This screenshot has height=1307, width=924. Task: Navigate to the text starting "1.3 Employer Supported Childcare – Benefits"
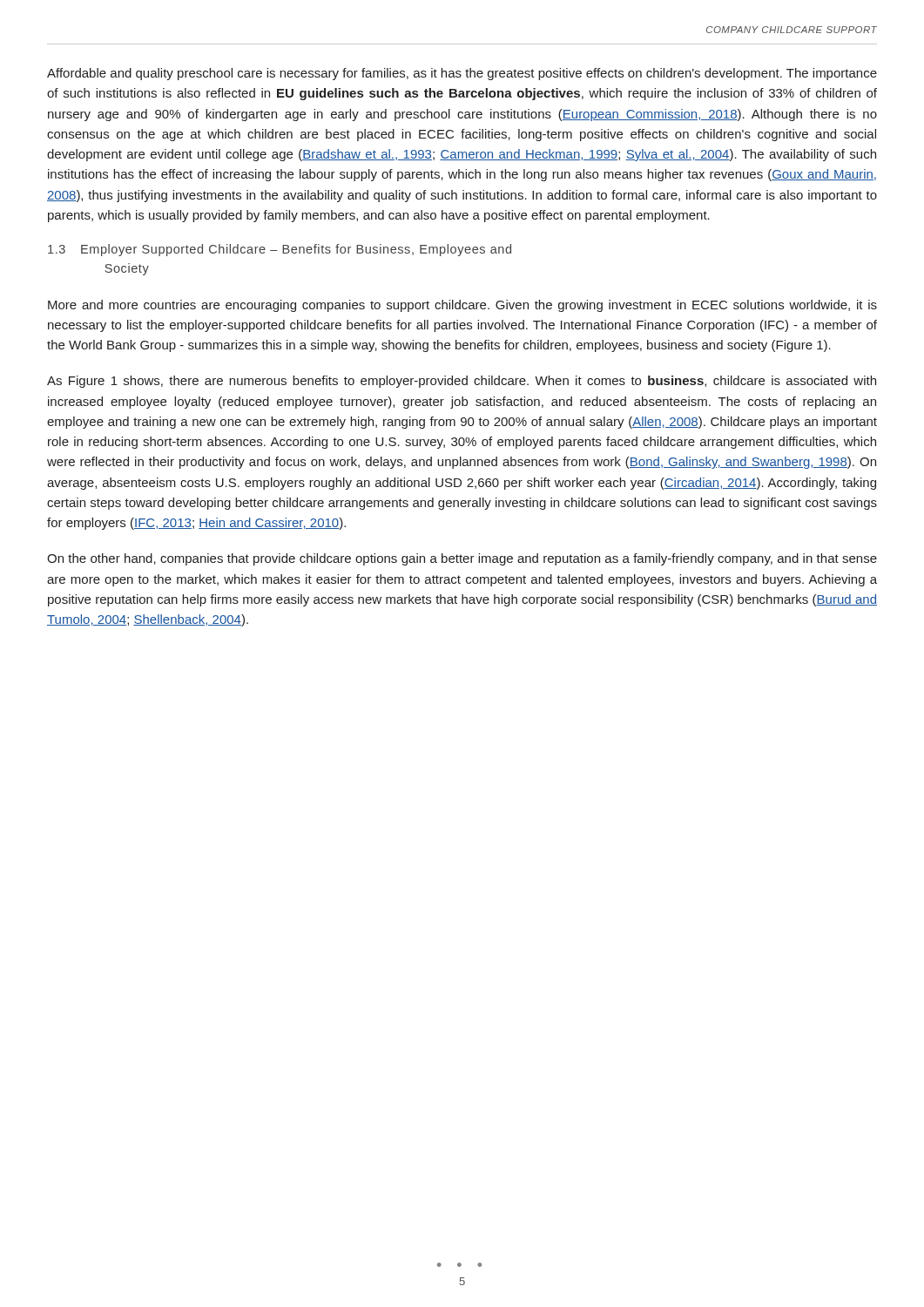click(x=462, y=259)
